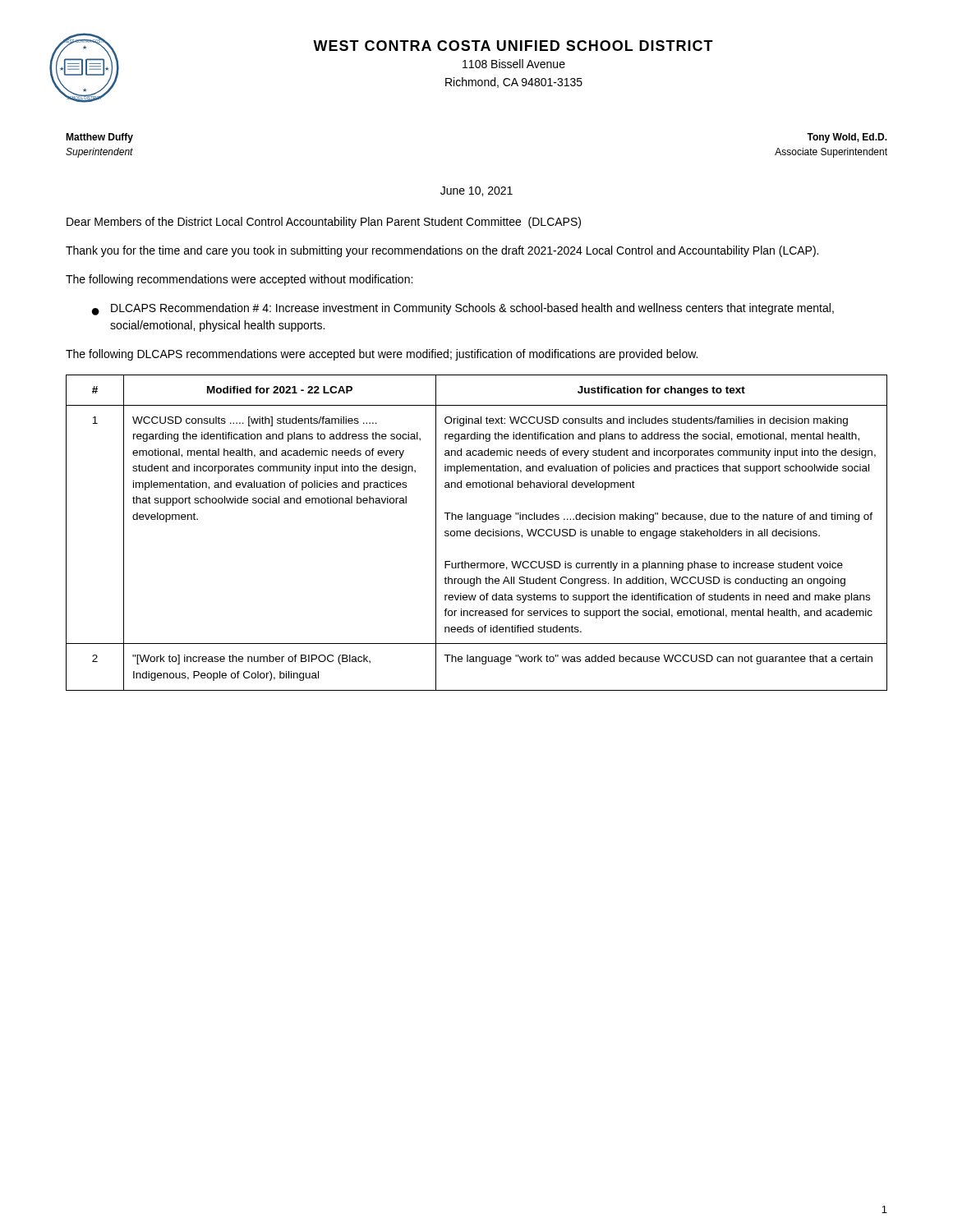Click the logo
Viewport: 953px width, 1232px height.
click(86, 69)
